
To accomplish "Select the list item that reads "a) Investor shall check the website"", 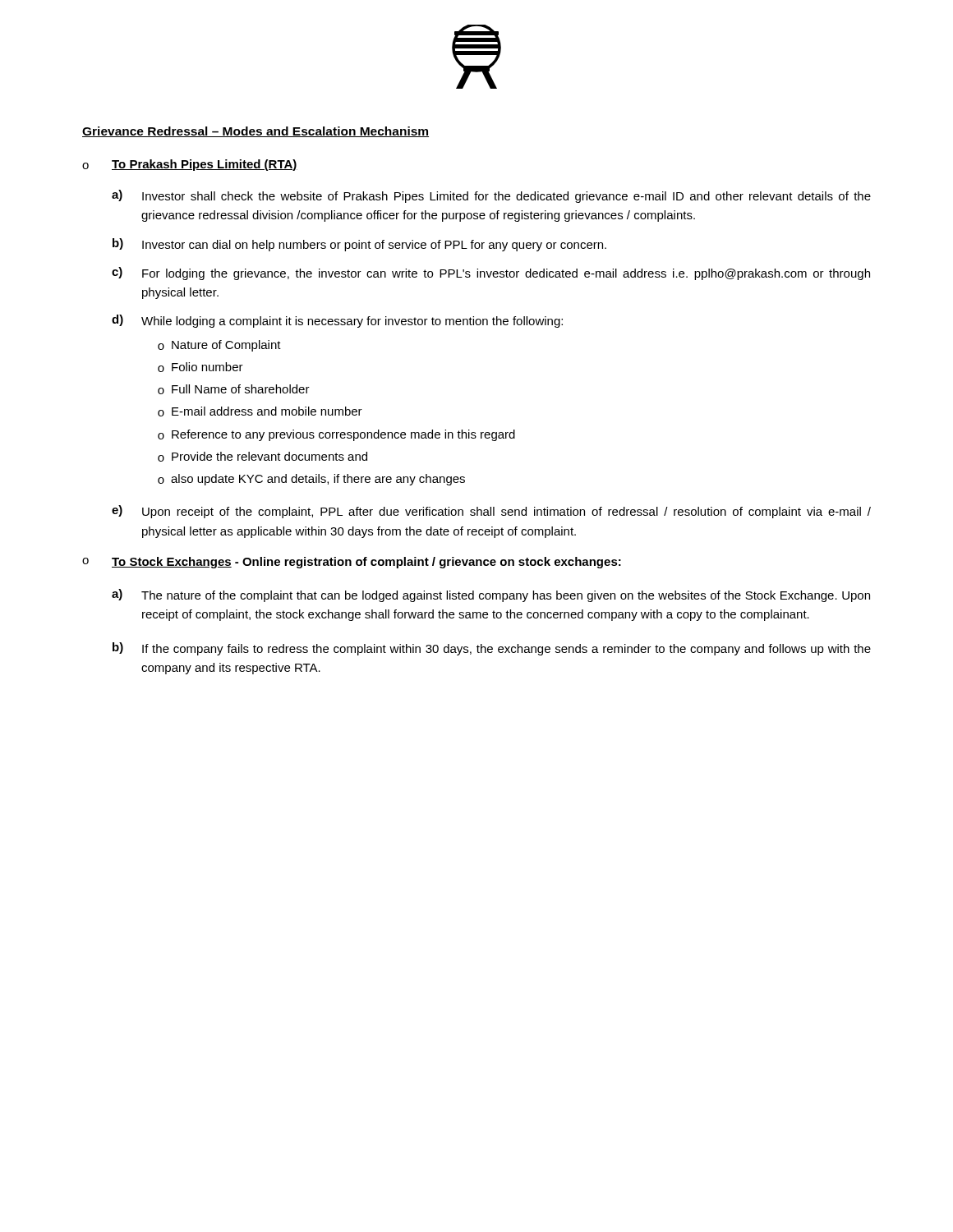I will (x=491, y=205).
